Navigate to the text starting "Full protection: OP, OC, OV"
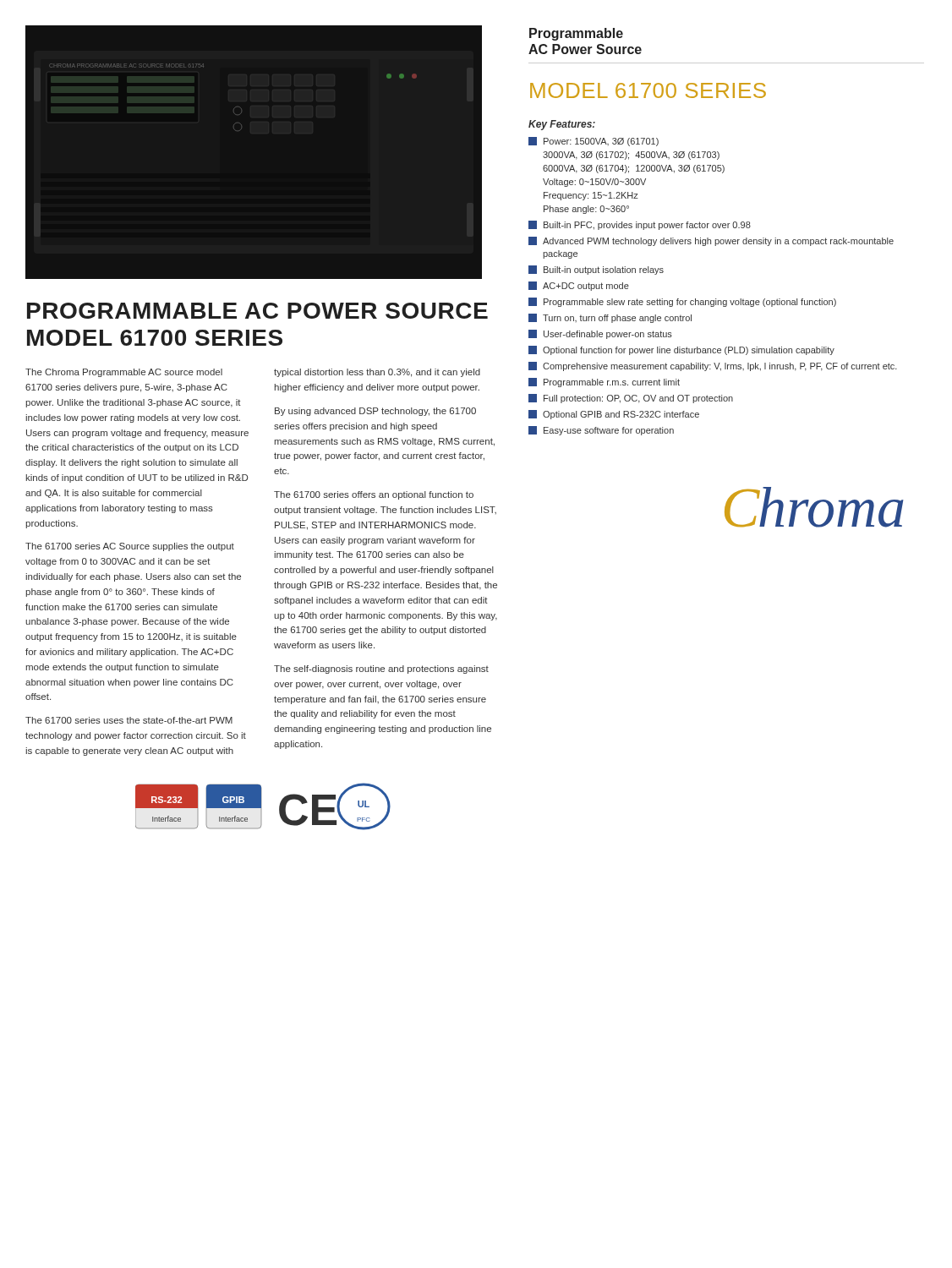Screen dimensions: 1268x952 click(726, 399)
